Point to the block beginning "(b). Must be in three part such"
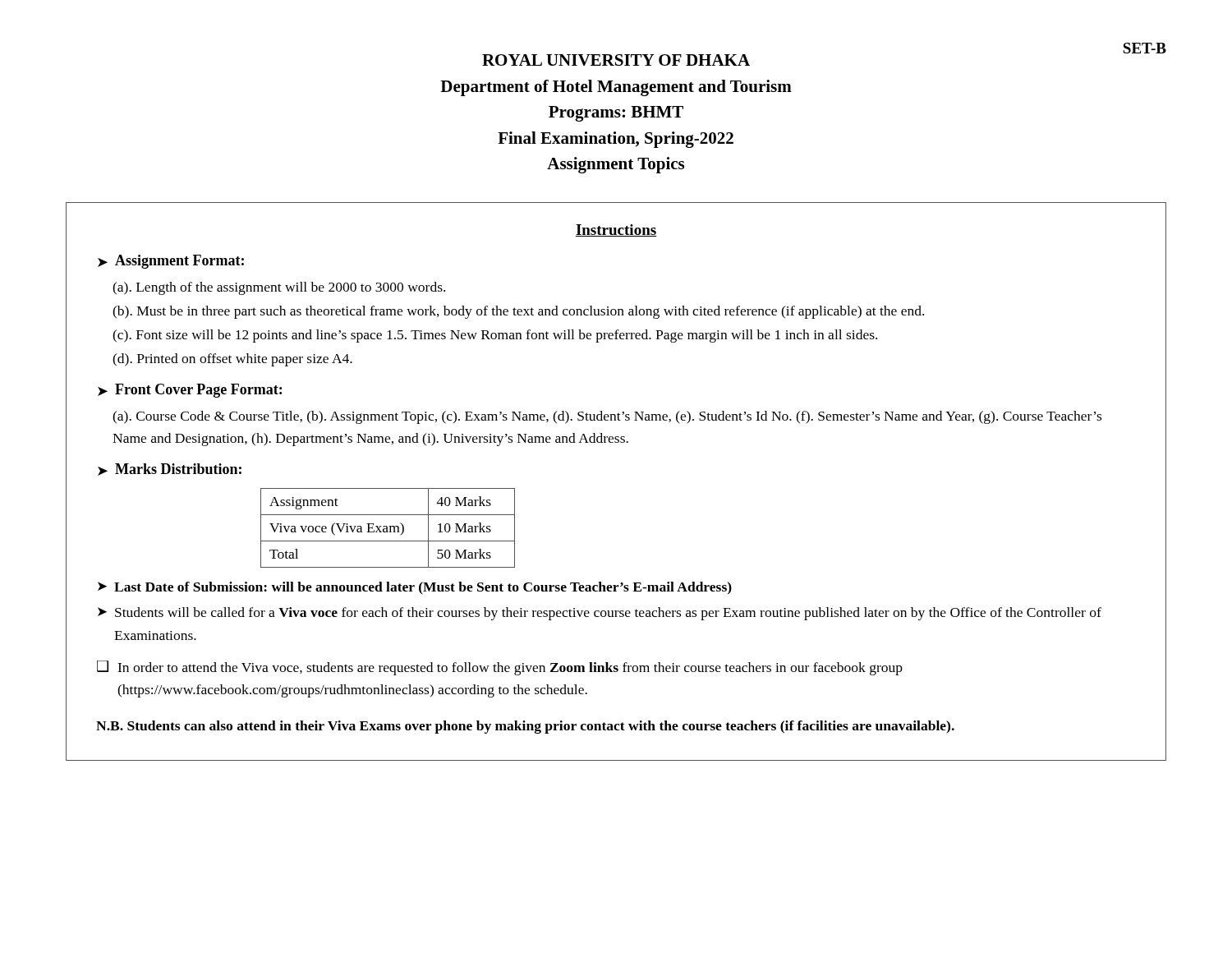1232x953 pixels. tap(624, 311)
